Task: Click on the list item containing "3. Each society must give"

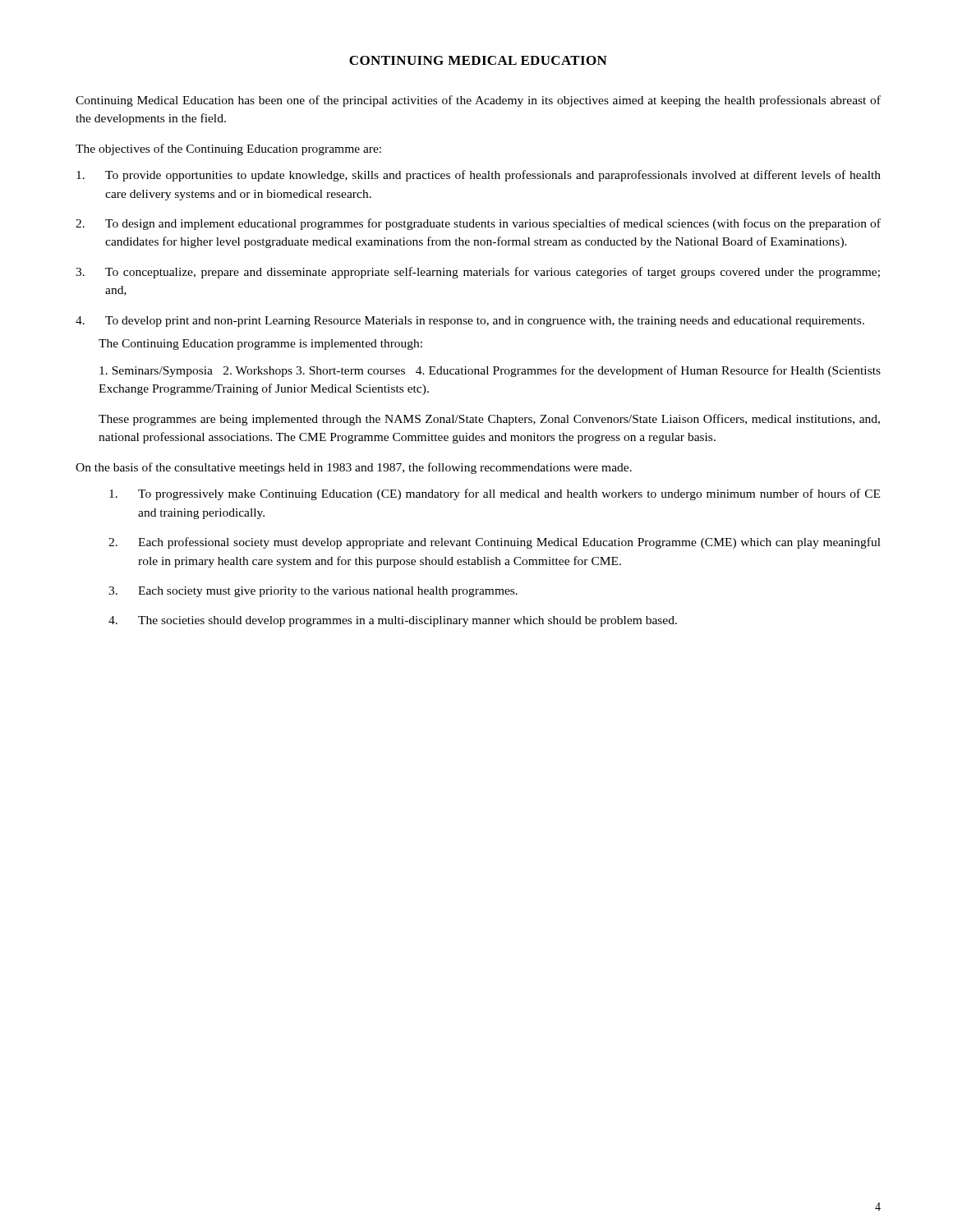Action: 495,591
